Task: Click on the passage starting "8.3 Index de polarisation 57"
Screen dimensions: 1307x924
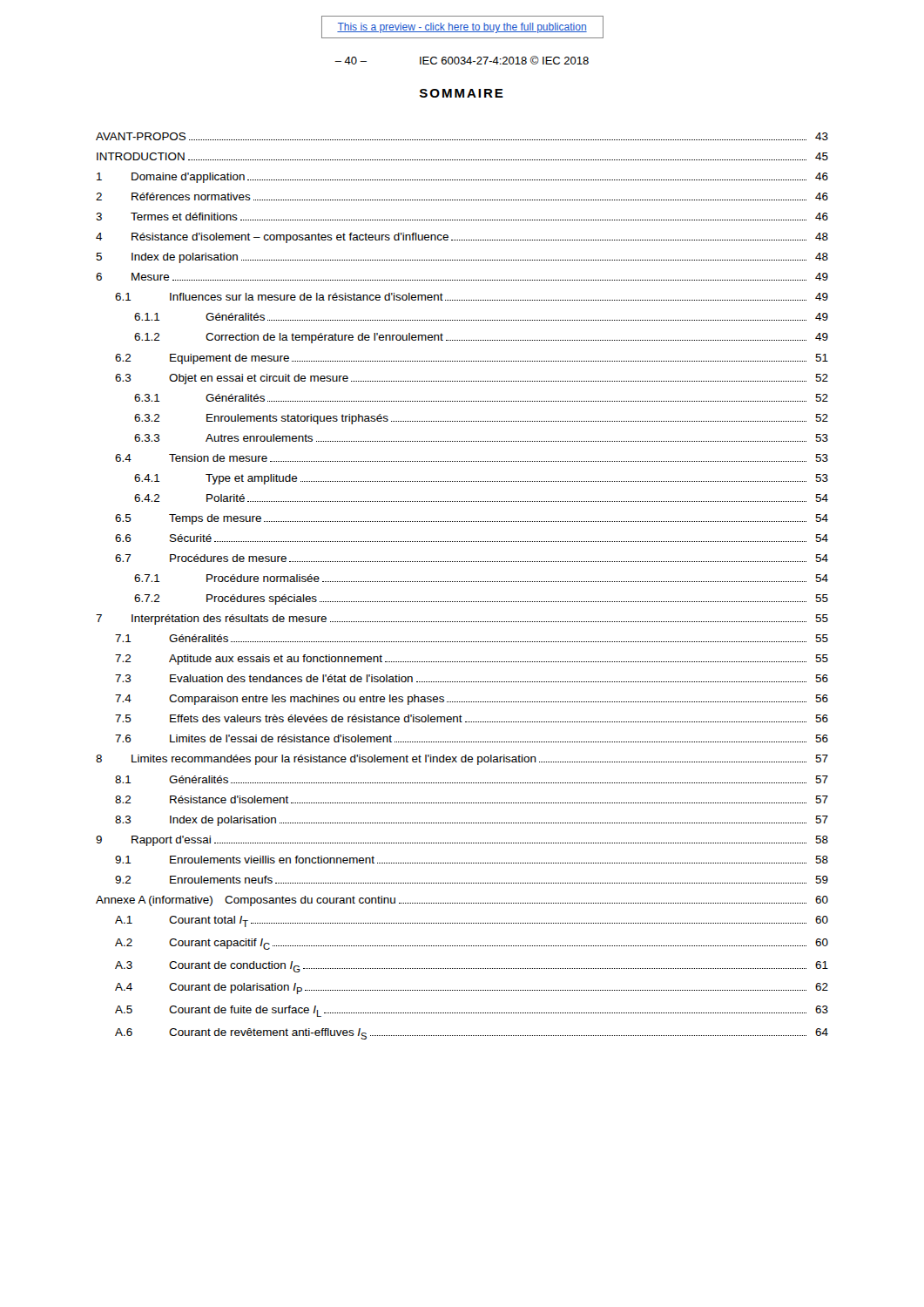Action: pyautogui.click(x=472, y=819)
